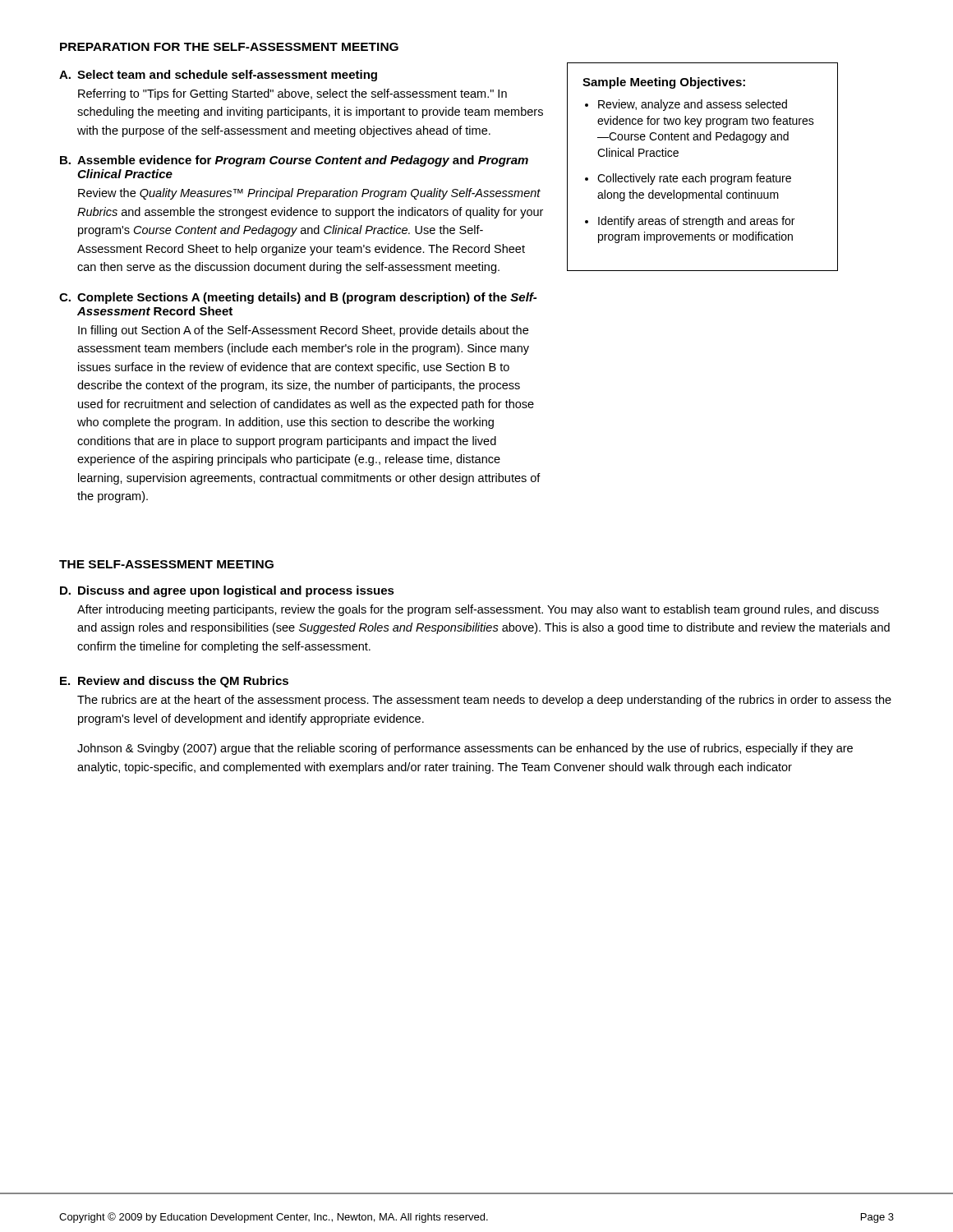The width and height of the screenshot is (953, 1232).
Task: Locate the text block starting "E. Review and discuss the QM Rubrics The"
Action: 174,682
